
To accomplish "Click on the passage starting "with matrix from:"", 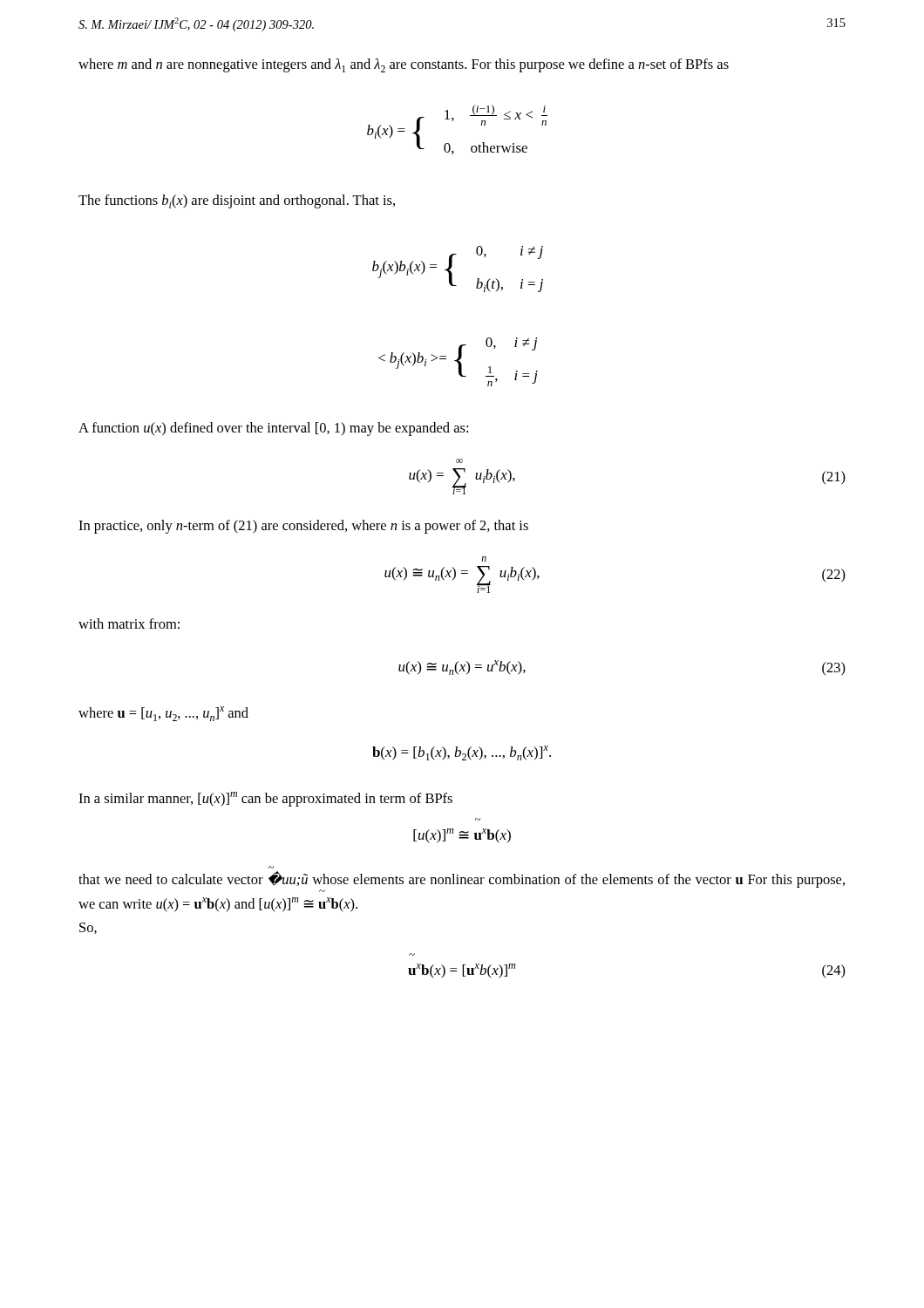I will coord(130,624).
